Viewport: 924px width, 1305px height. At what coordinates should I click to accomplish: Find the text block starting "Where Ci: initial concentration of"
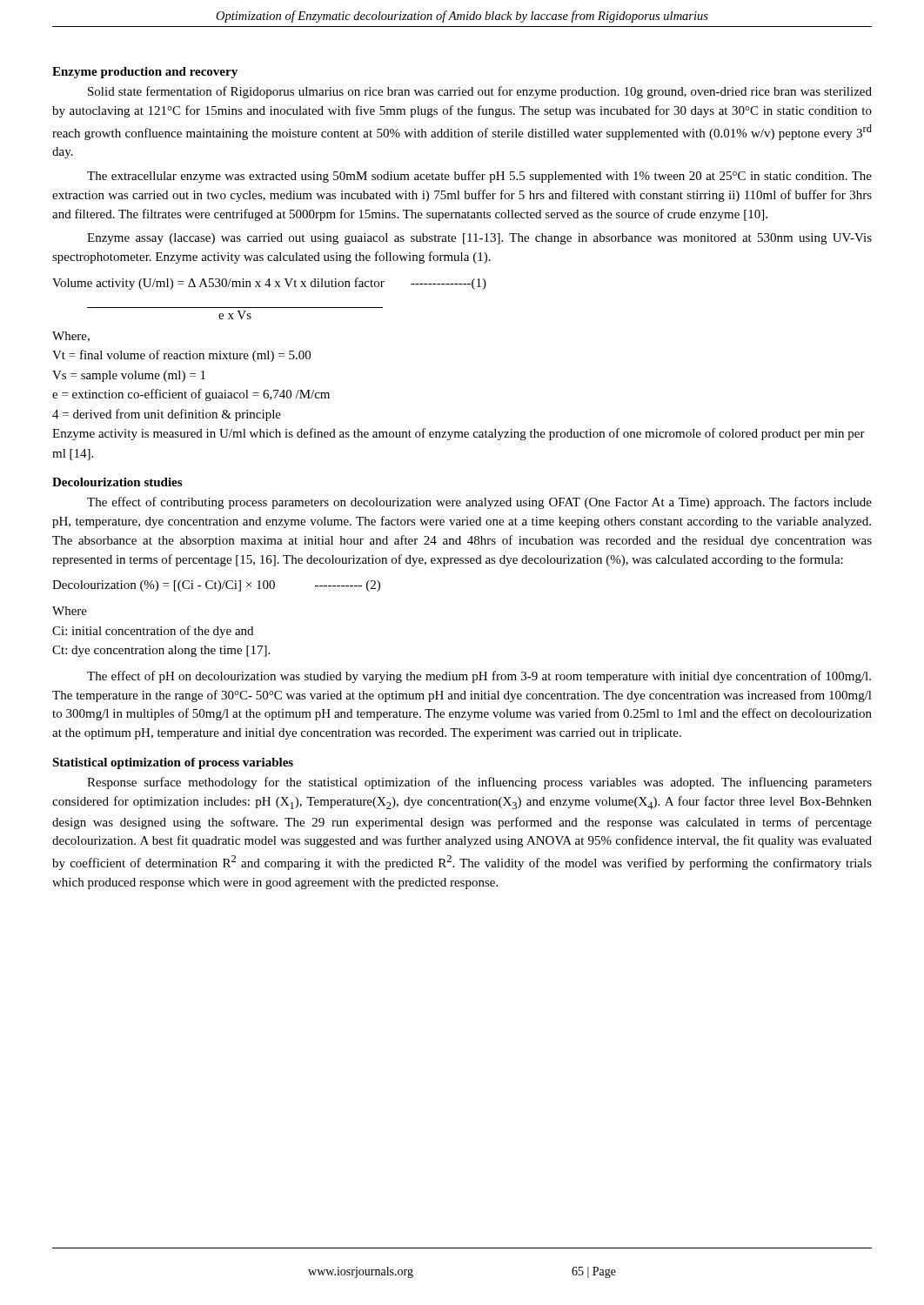[x=161, y=631]
